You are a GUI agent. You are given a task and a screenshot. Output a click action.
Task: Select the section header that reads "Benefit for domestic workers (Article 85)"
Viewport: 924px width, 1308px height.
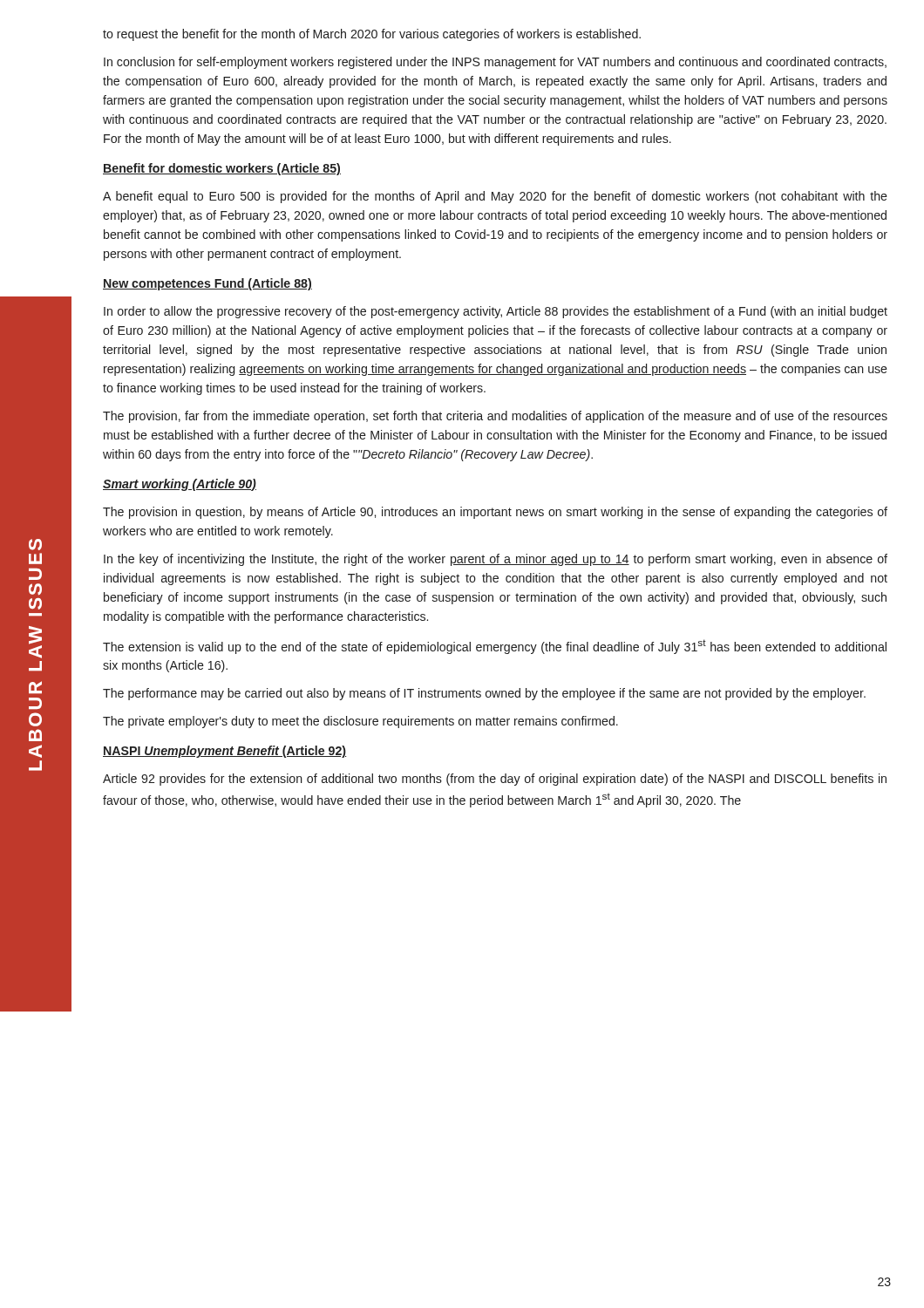222,169
